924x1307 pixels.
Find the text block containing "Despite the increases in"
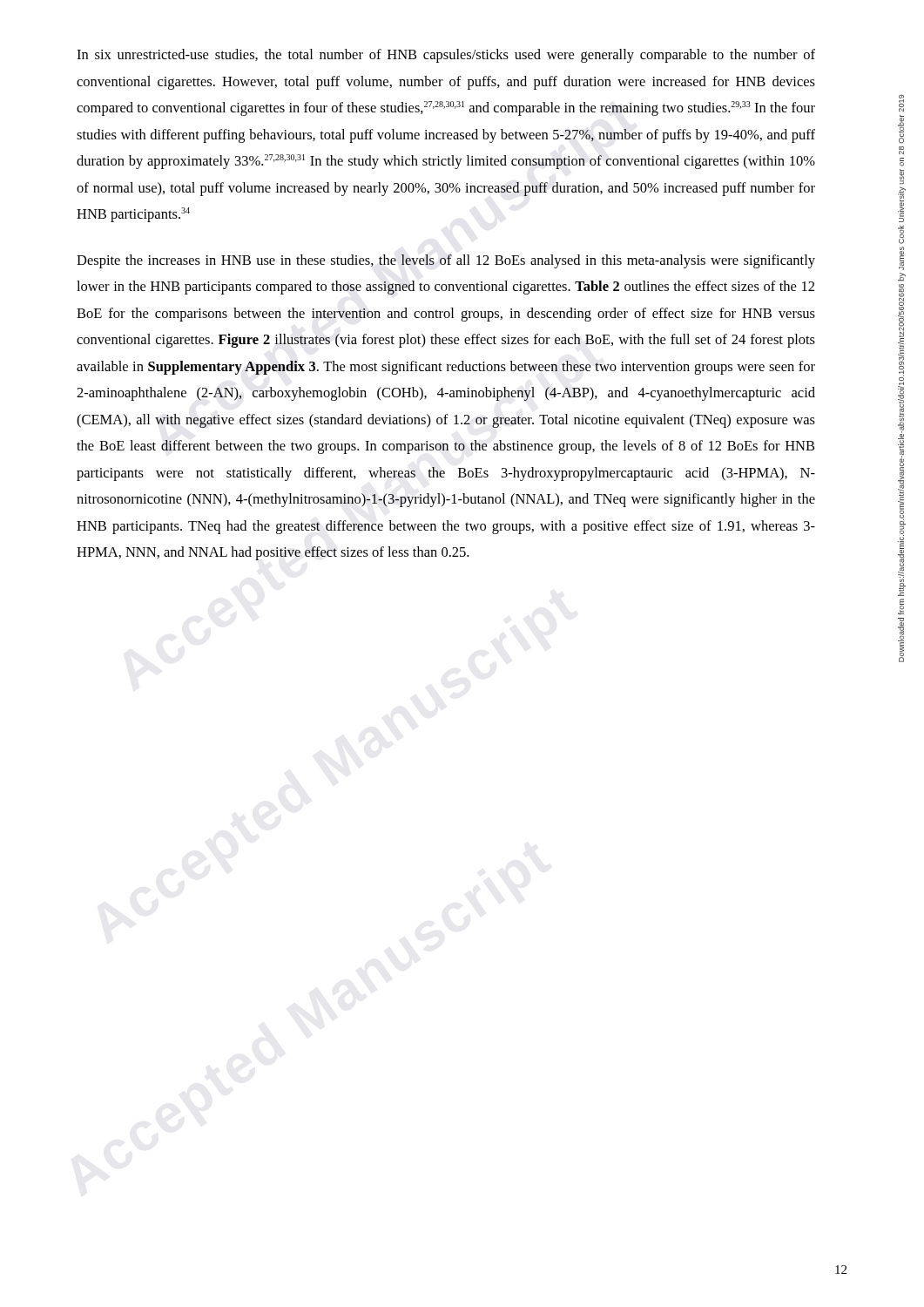446,407
